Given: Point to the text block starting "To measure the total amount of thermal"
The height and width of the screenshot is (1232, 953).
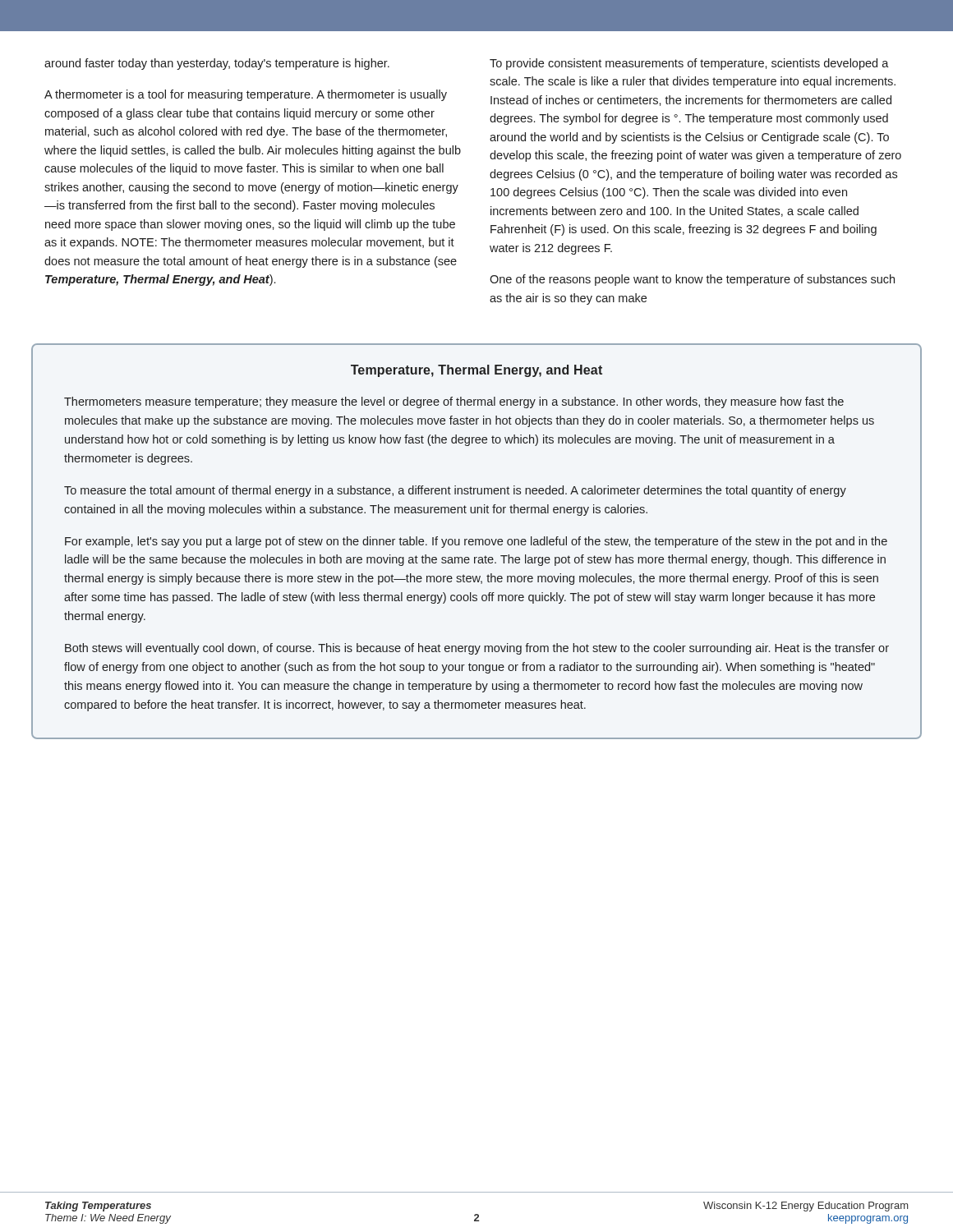Looking at the screenshot, I should pos(455,500).
